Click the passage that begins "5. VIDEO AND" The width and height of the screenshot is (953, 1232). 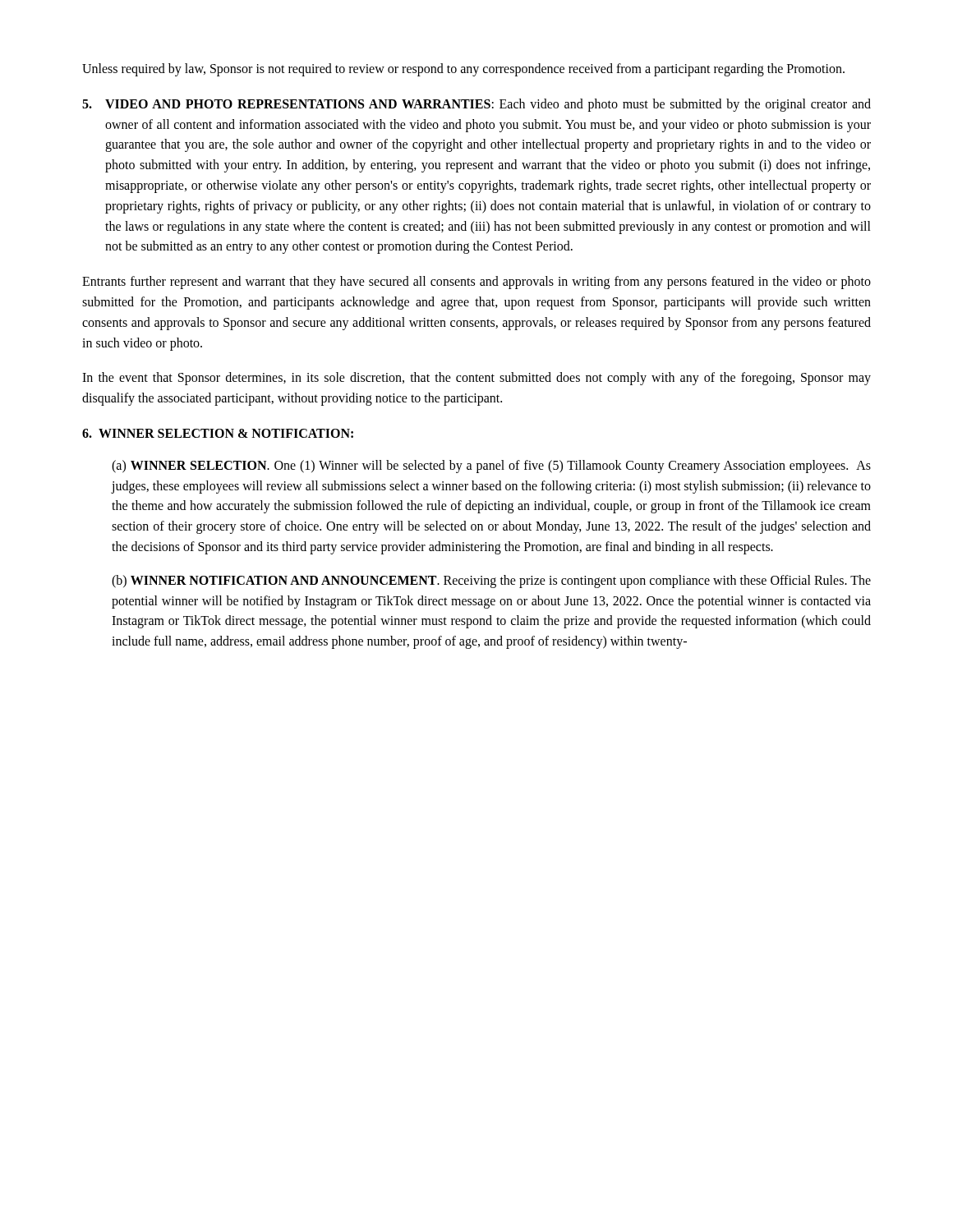[476, 176]
